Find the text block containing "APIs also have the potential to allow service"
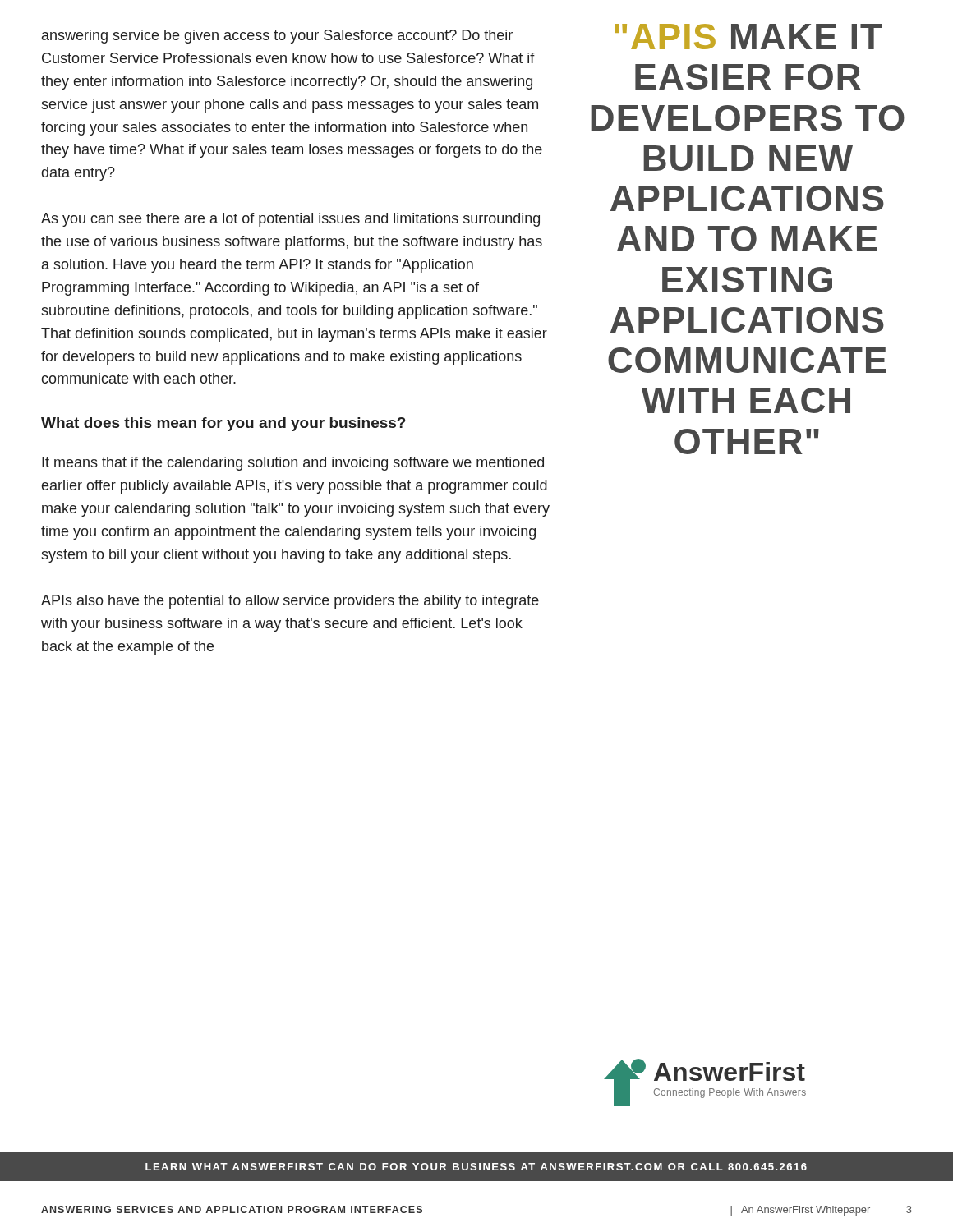 point(290,623)
